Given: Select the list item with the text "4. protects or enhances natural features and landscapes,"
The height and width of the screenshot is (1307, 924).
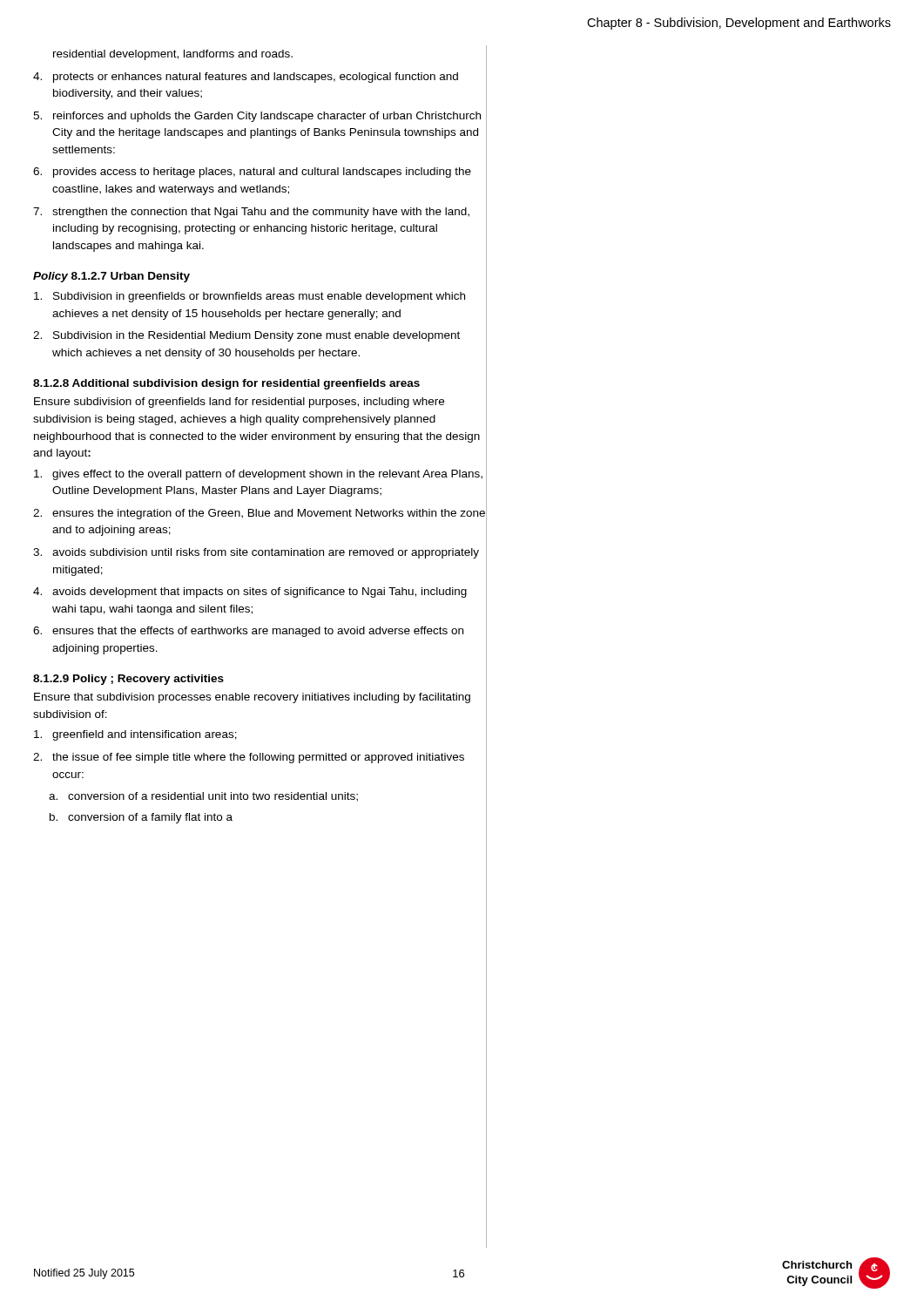Looking at the screenshot, I should coord(260,85).
